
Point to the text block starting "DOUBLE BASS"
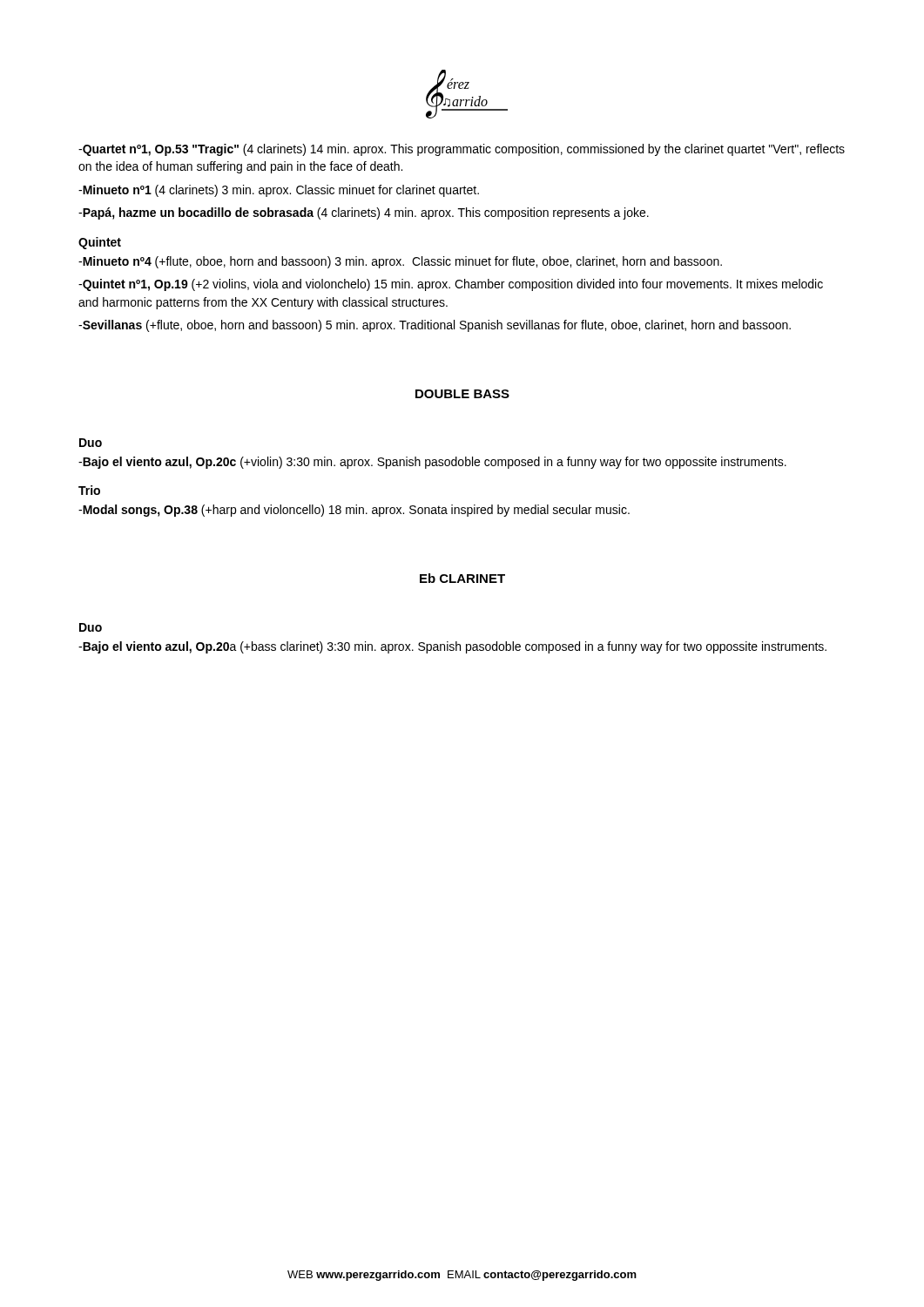[x=462, y=394]
